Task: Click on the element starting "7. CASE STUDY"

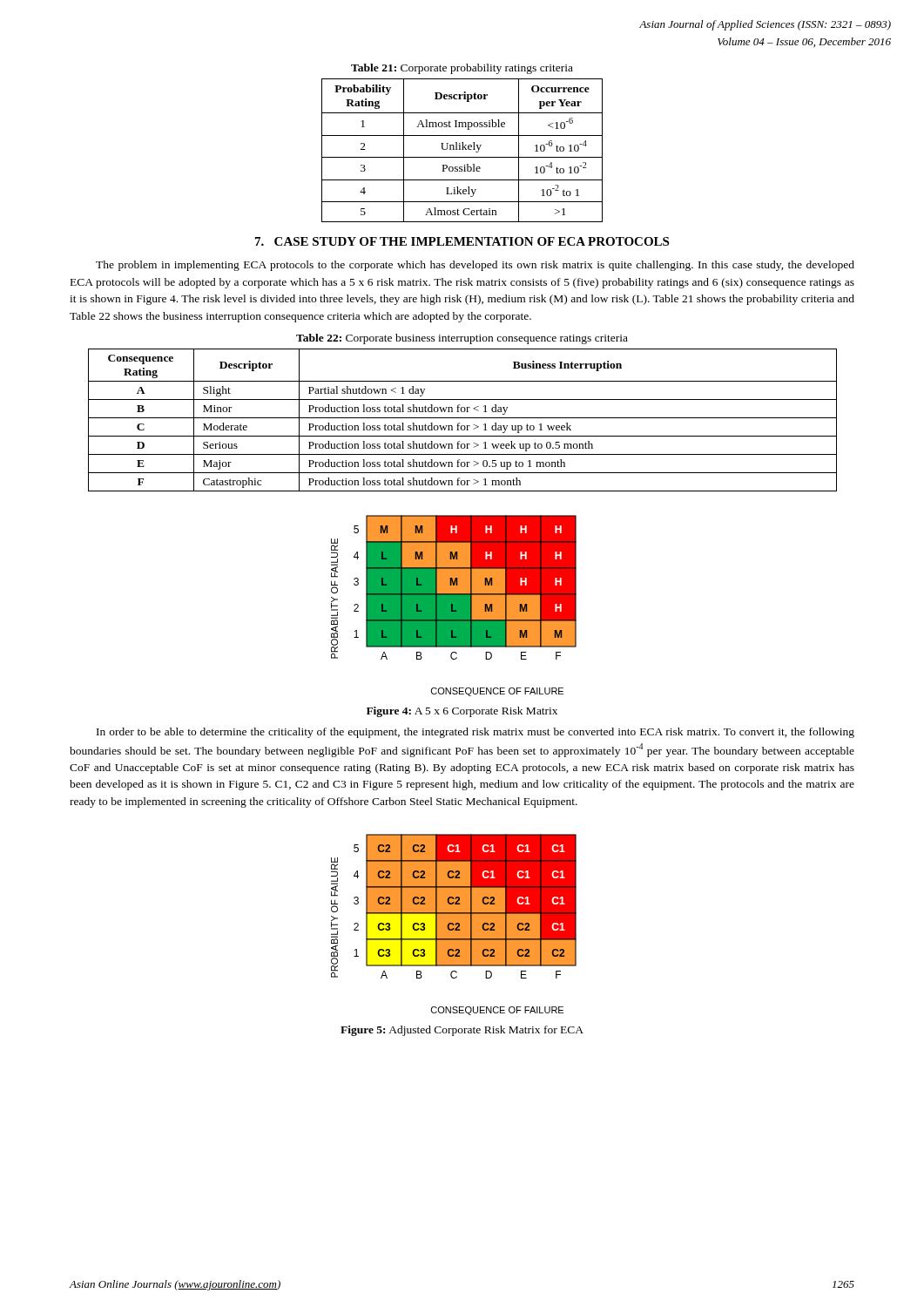Action: pos(462,241)
